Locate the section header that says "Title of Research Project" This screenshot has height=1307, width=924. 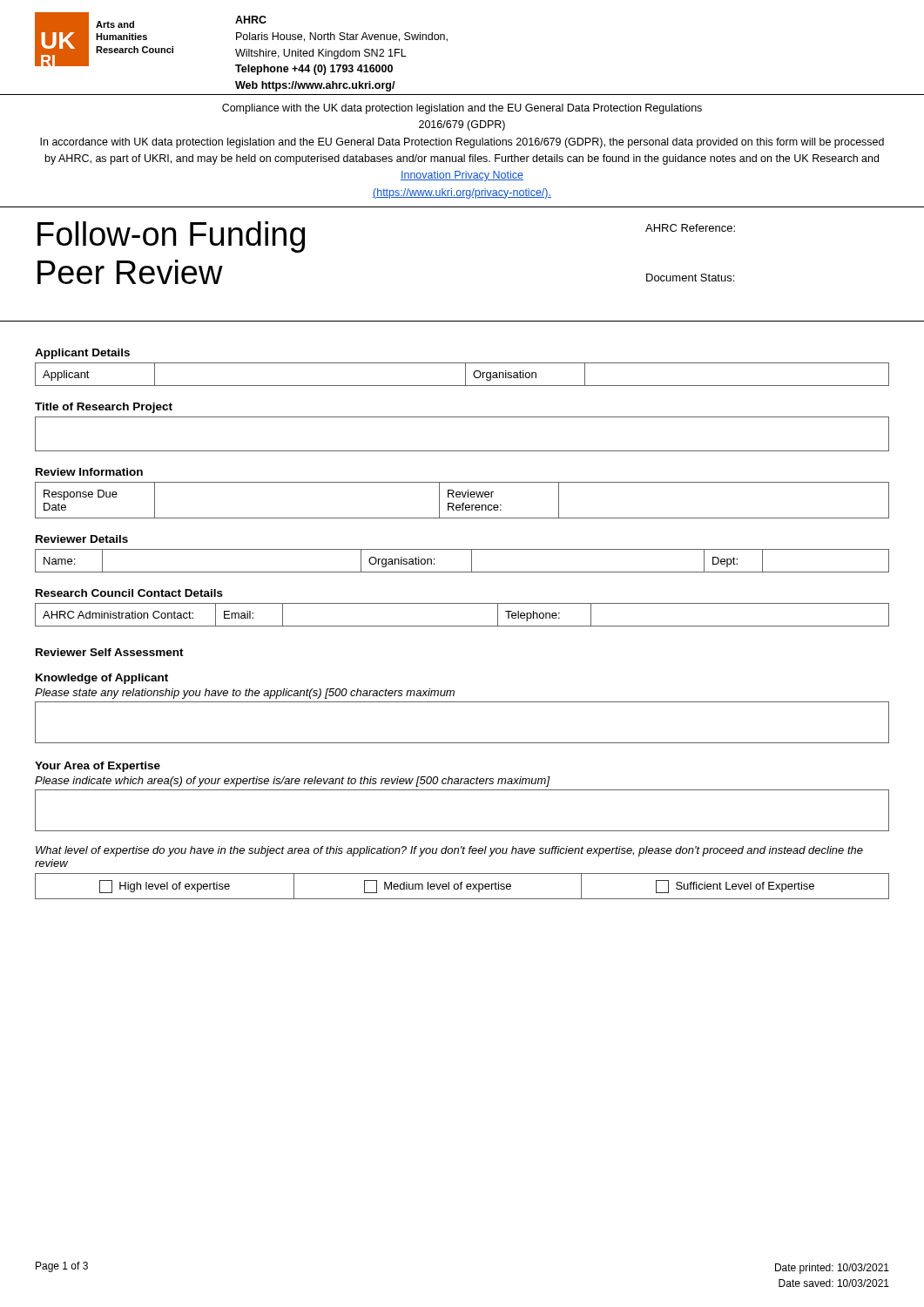[104, 406]
